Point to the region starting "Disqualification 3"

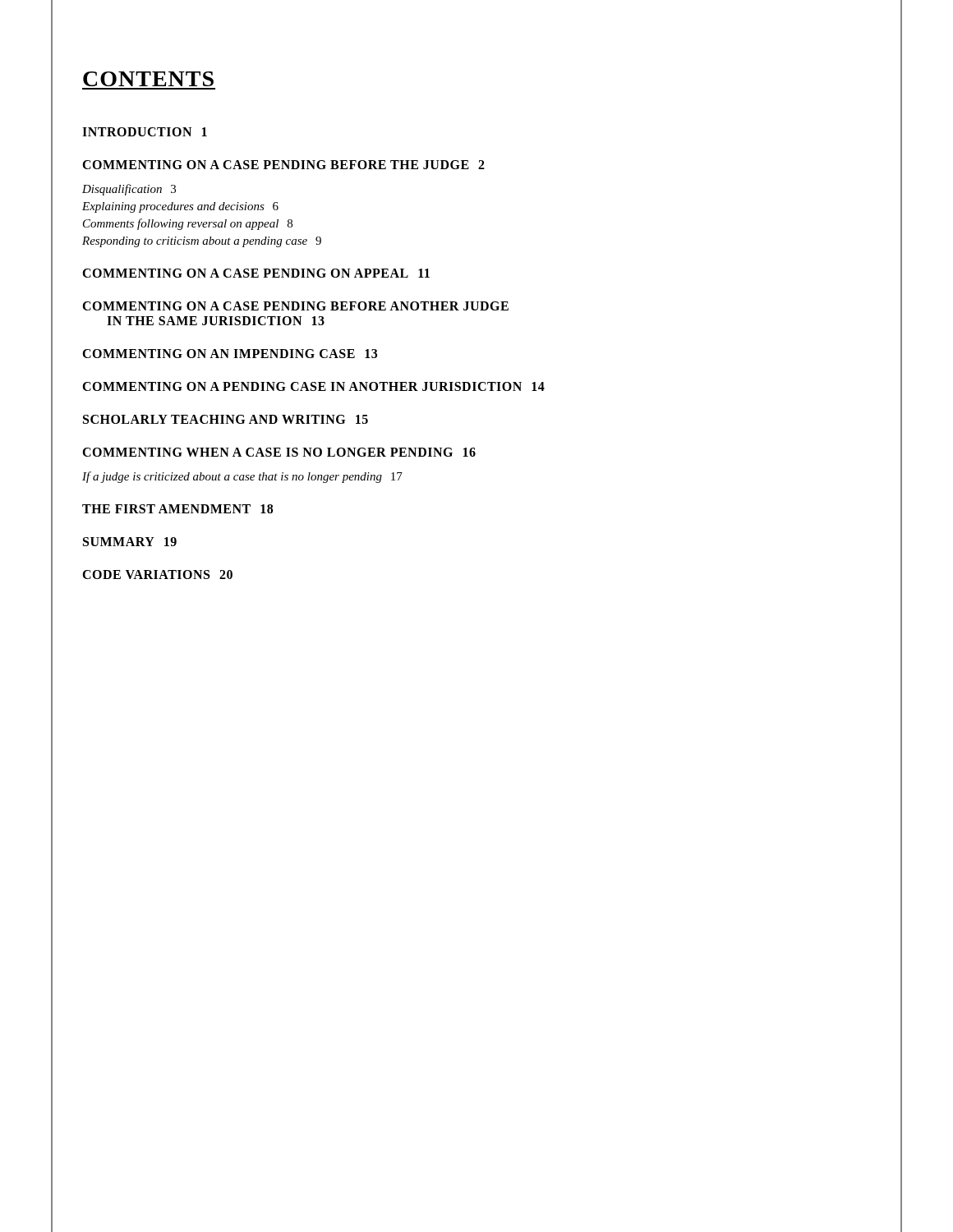pos(129,189)
